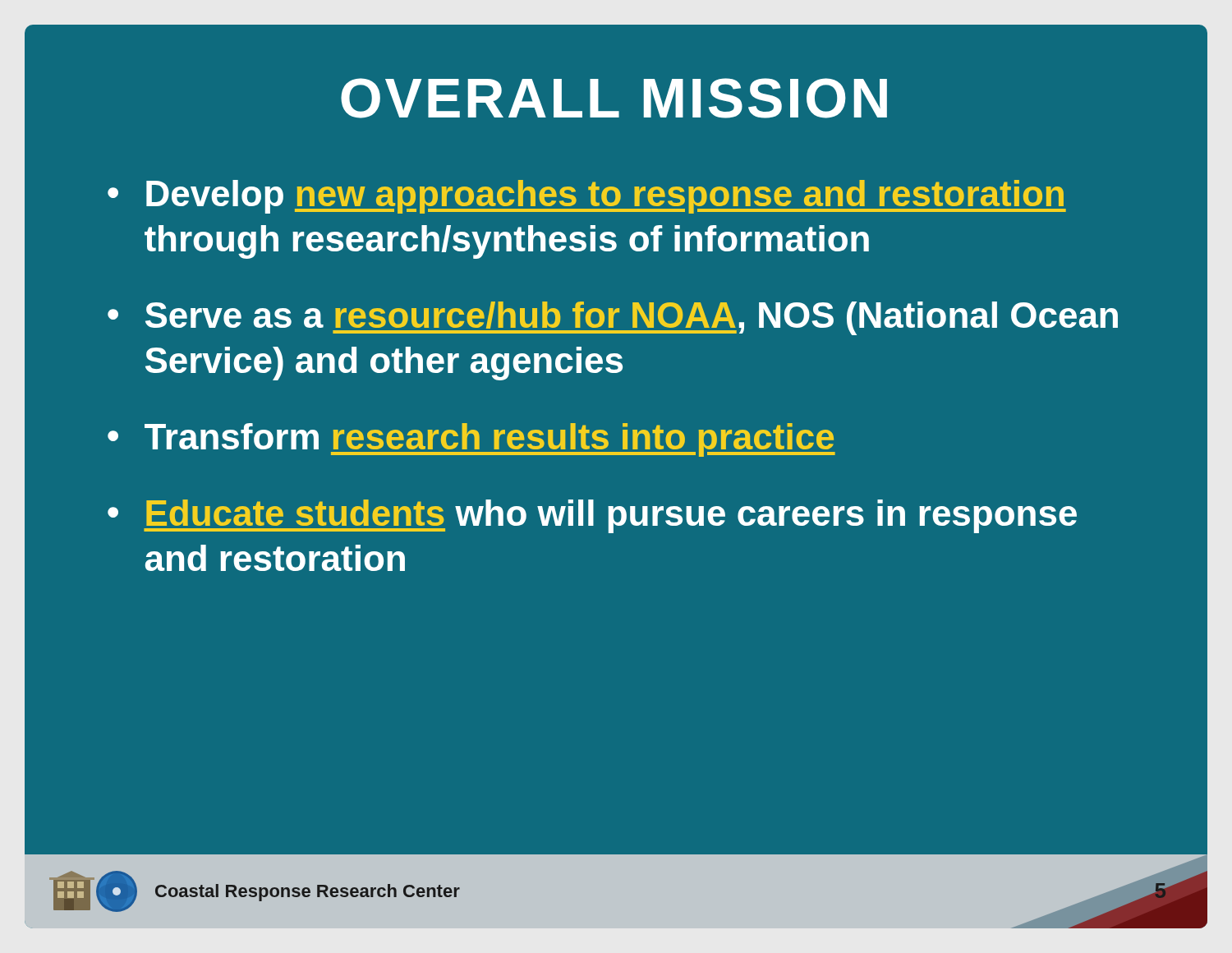Find the list item that reads "• Educate students who will pursue careers in"
This screenshot has height=953, width=1232.
[x=616, y=536]
